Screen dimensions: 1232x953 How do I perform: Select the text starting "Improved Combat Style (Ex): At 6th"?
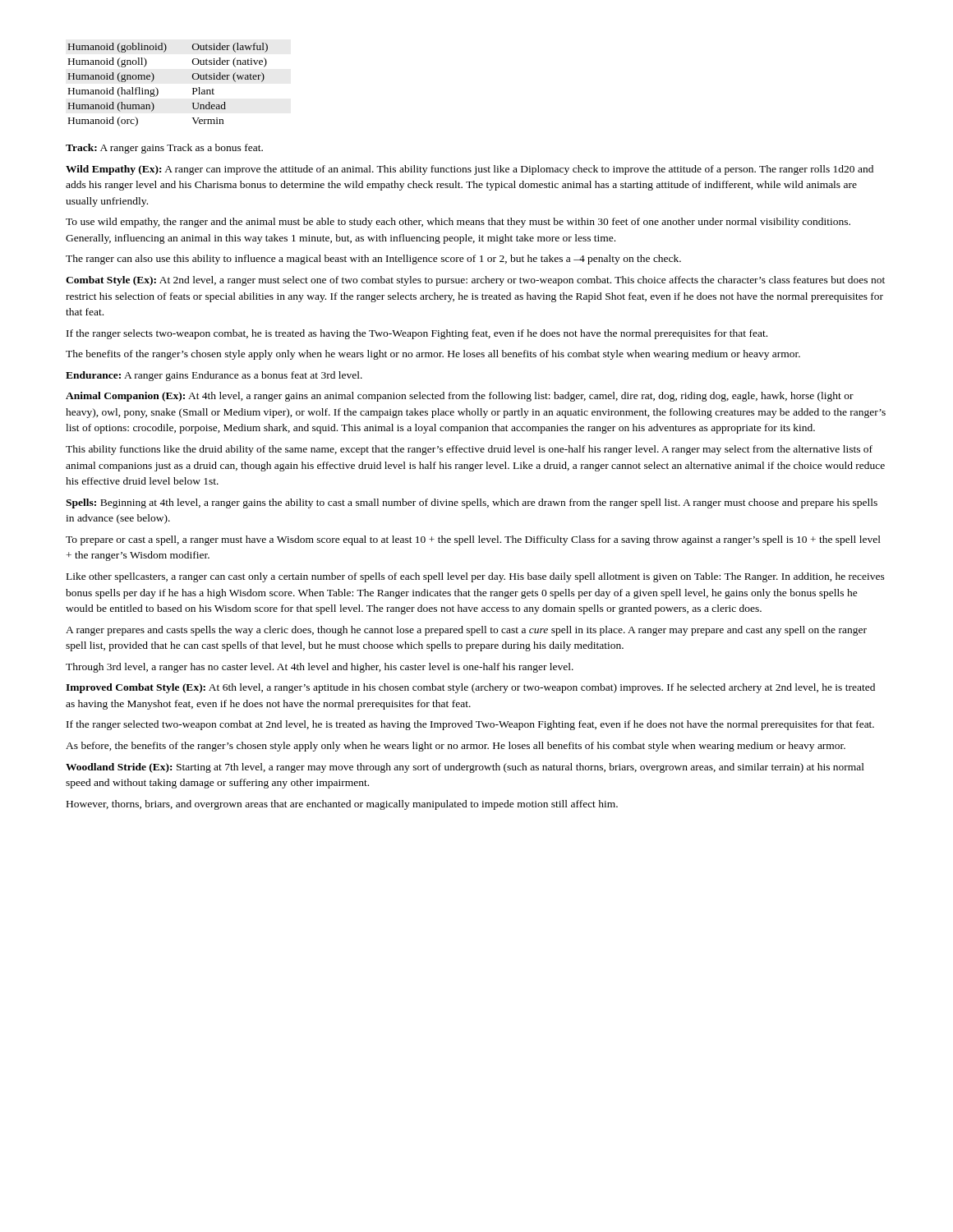pos(476,696)
